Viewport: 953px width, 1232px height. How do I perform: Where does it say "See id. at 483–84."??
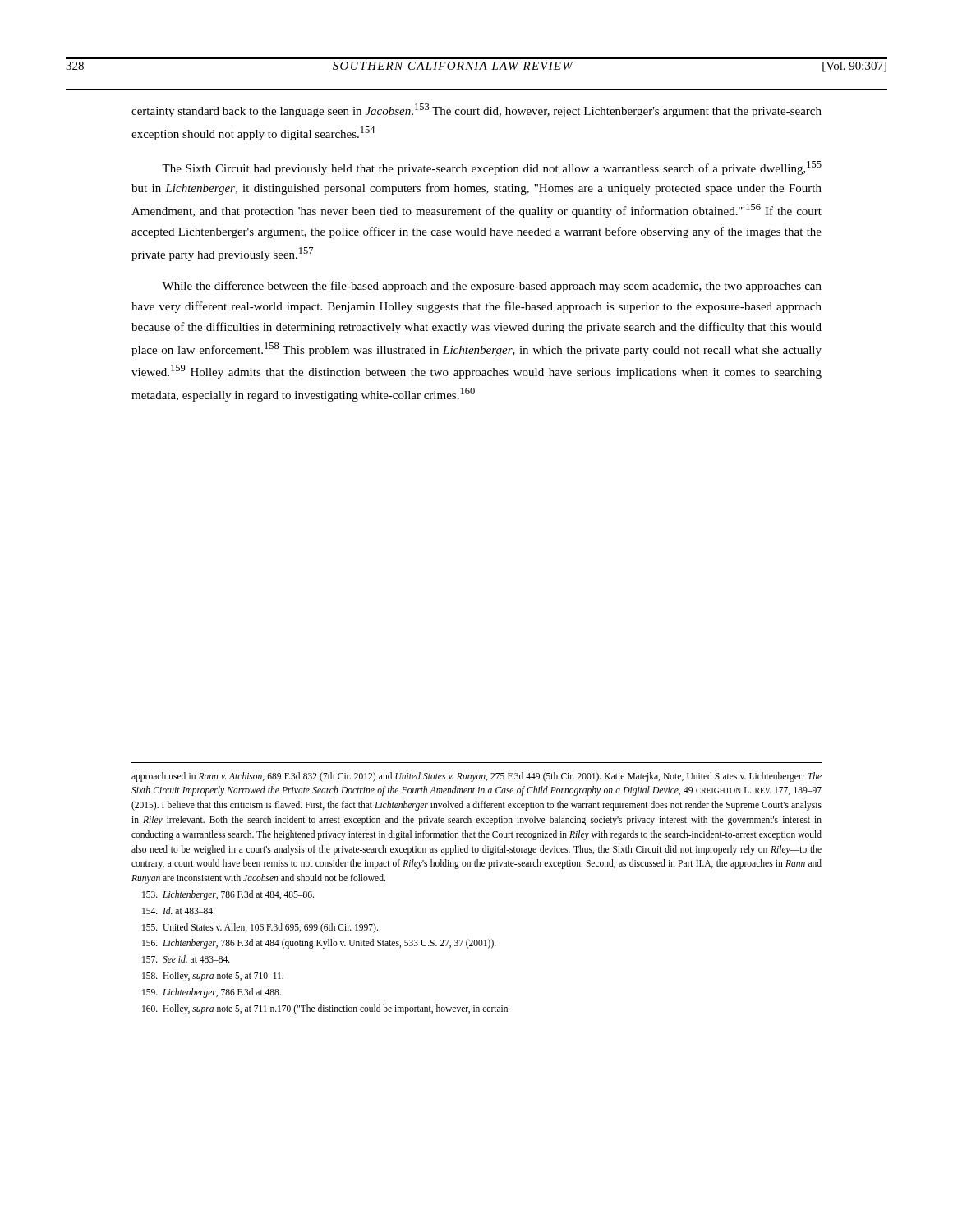point(186,959)
